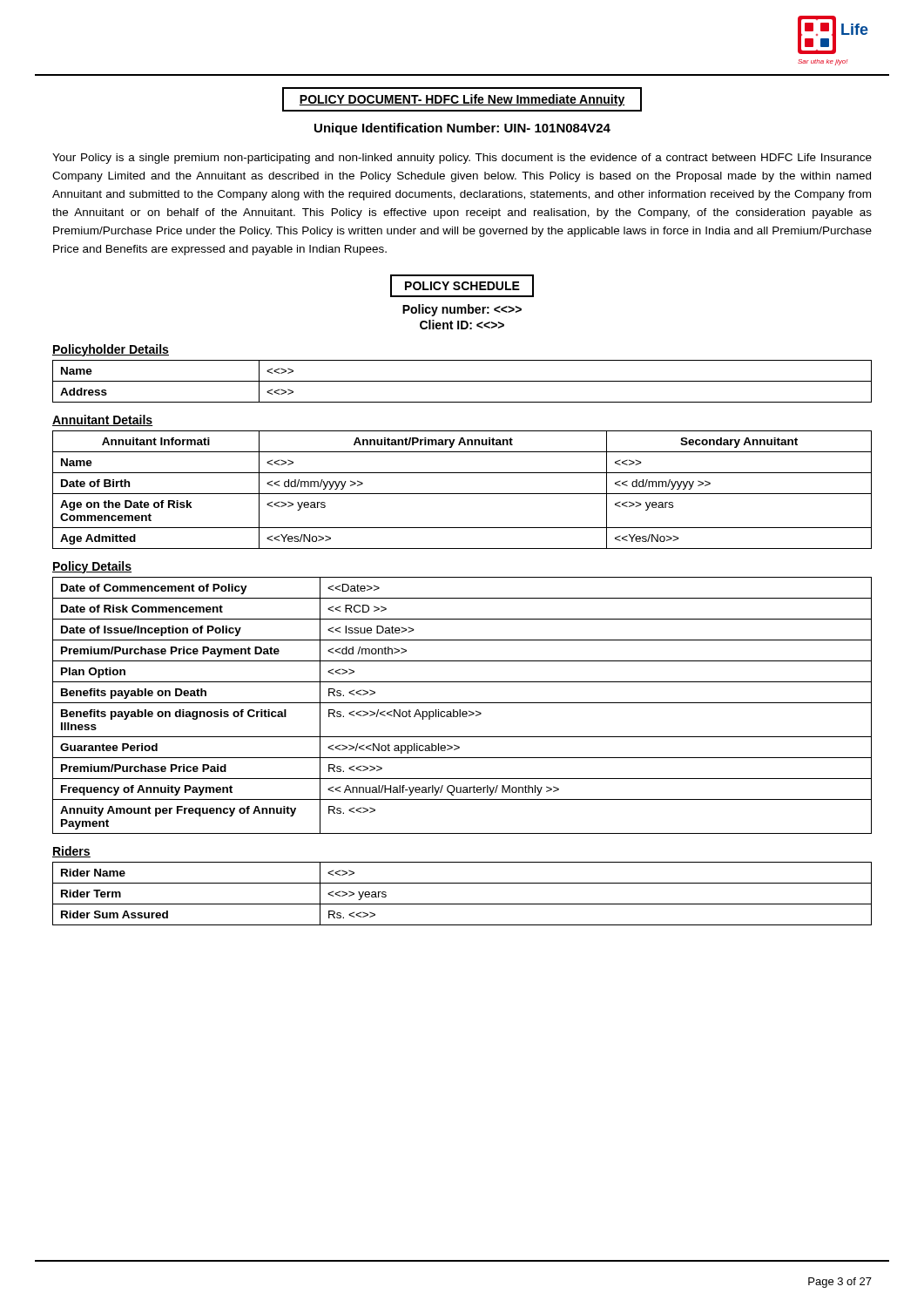Select the text block containing "Your Policy is a single premium"
The image size is (924, 1307).
click(462, 203)
